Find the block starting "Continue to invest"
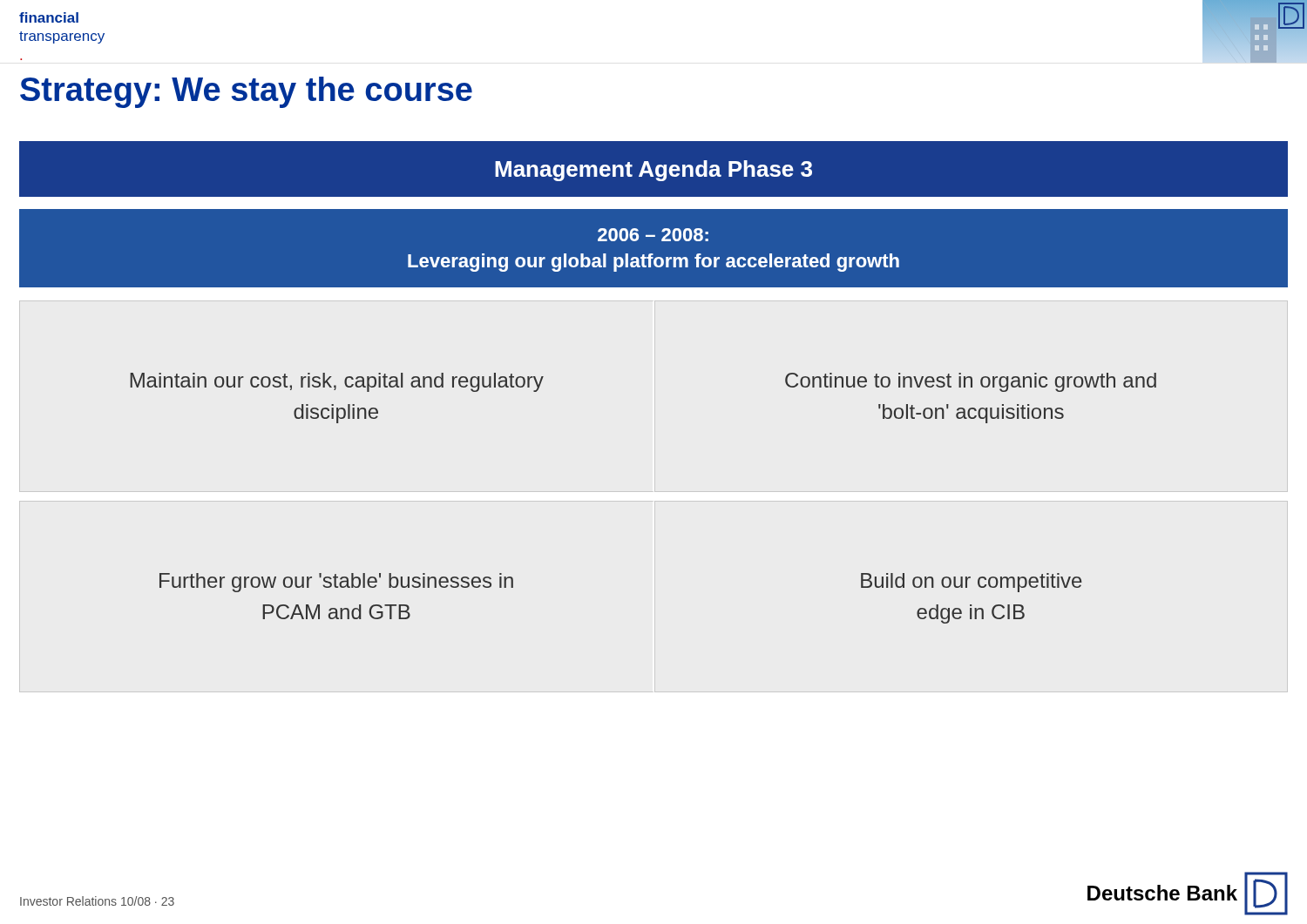Image resolution: width=1307 pixels, height=924 pixels. click(x=971, y=396)
